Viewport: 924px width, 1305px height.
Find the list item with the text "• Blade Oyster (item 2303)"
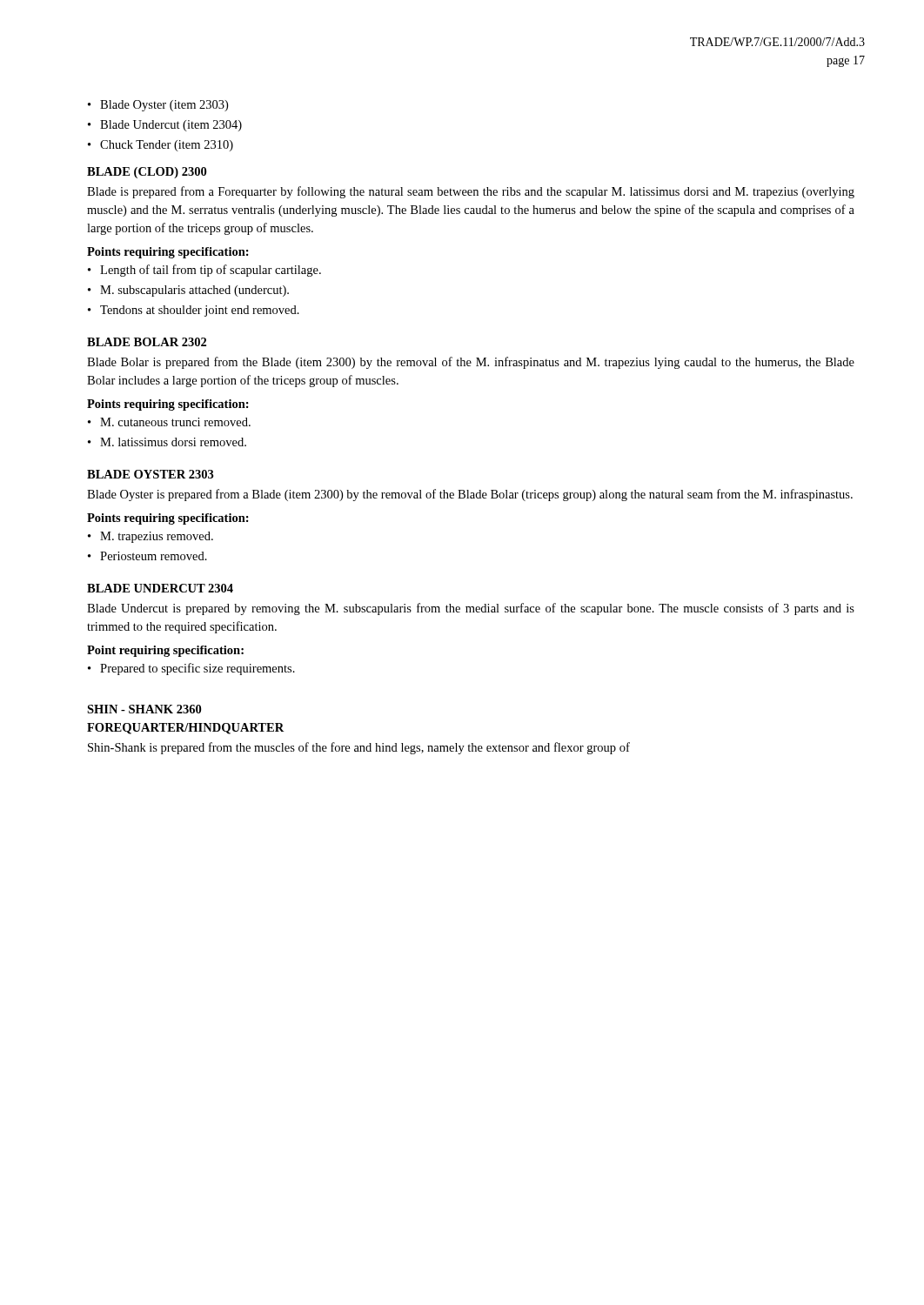158,105
